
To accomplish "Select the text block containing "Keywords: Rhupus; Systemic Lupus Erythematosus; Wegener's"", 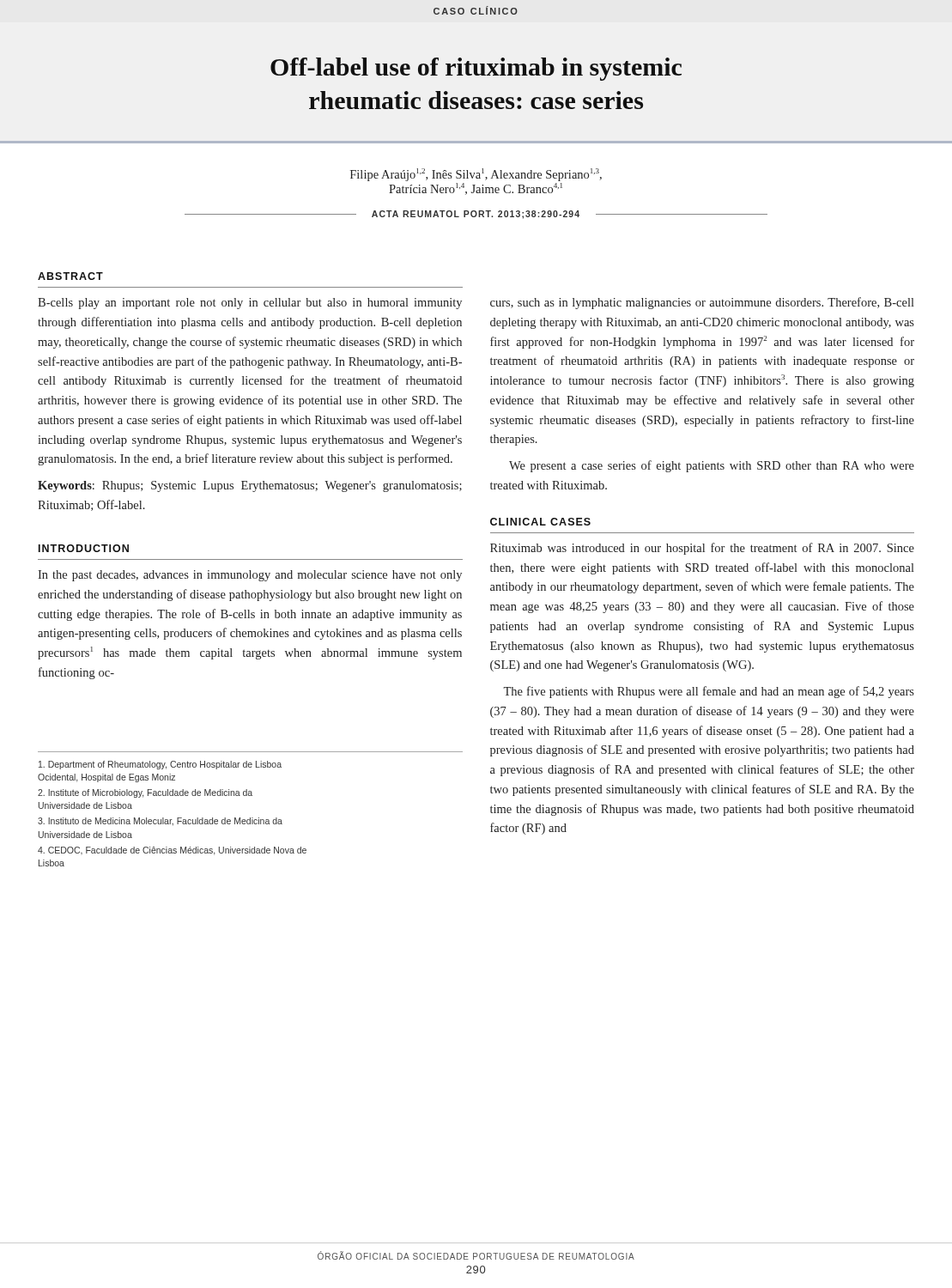I will (250, 495).
